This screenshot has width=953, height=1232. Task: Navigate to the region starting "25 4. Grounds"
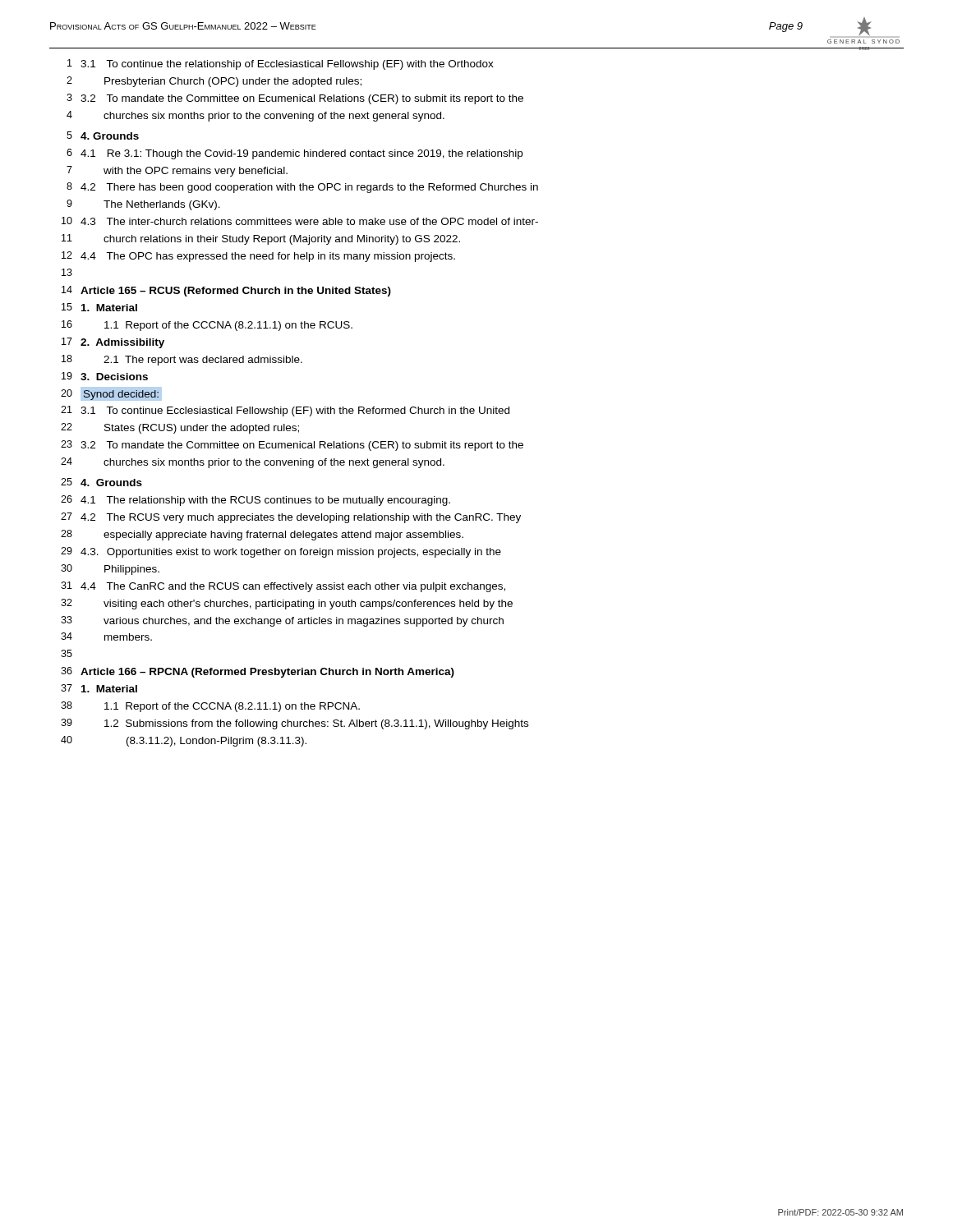pos(101,482)
